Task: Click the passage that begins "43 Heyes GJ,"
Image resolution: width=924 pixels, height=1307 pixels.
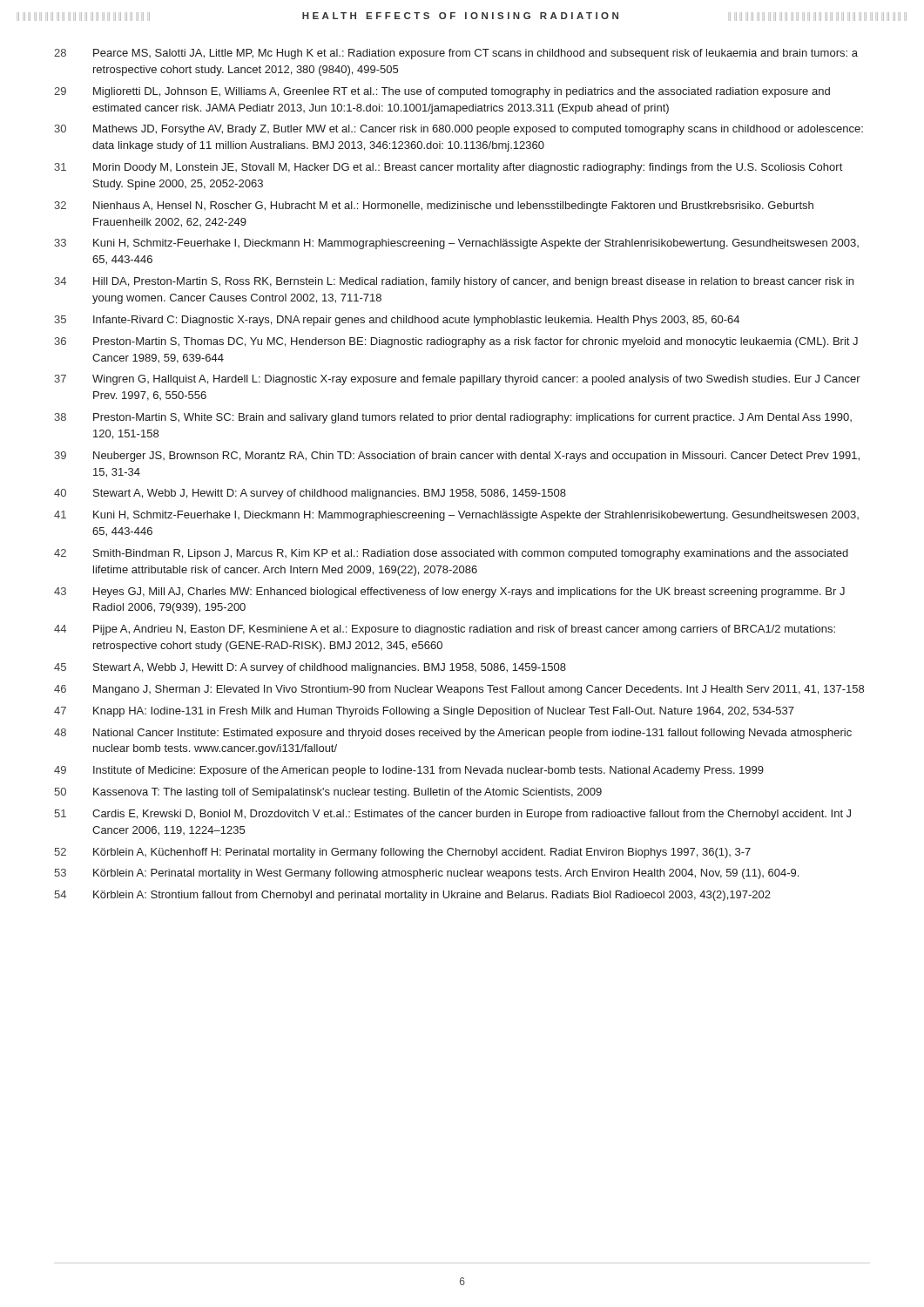Action: [x=462, y=600]
